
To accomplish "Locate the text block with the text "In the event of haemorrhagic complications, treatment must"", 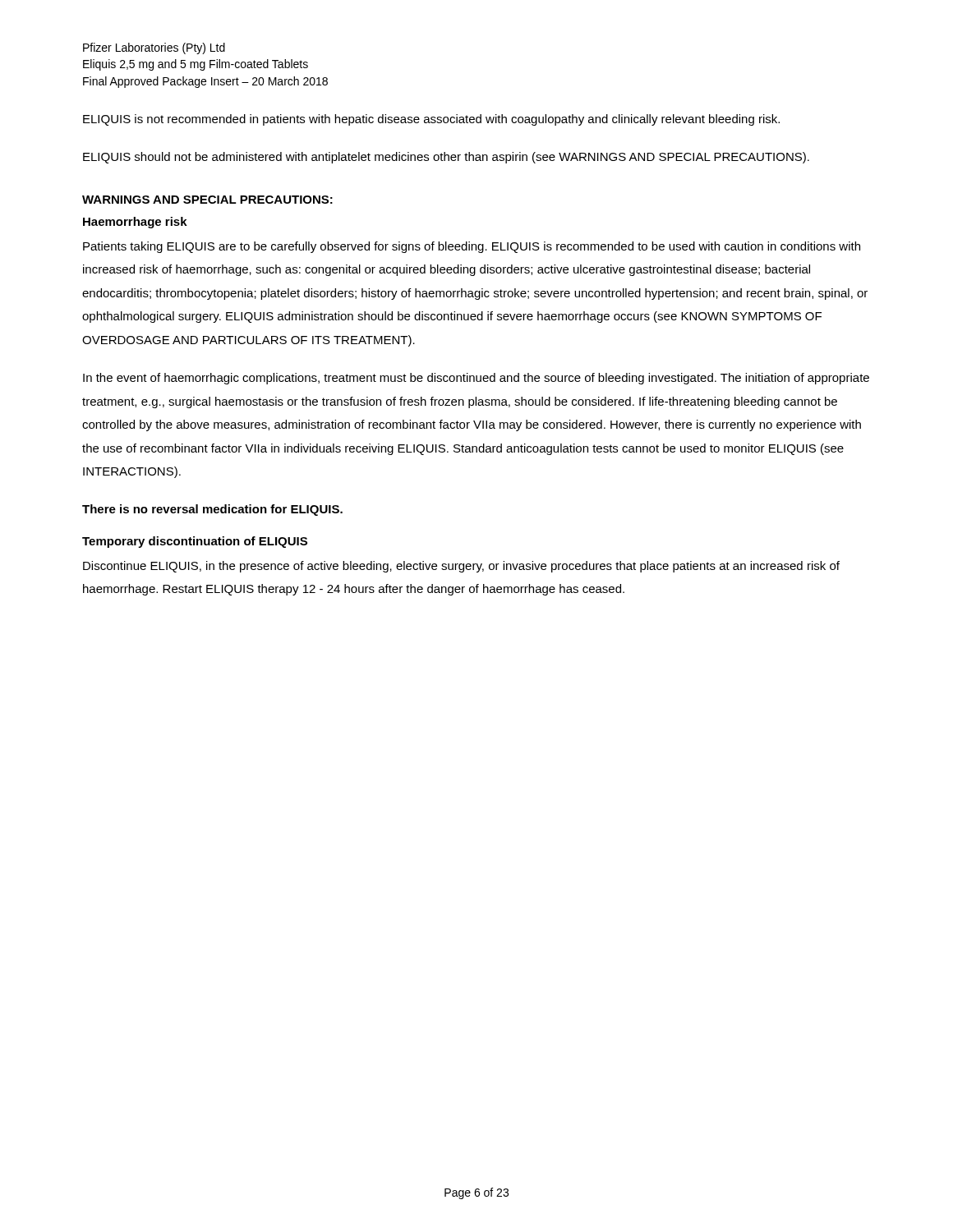I will tap(476, 425).
